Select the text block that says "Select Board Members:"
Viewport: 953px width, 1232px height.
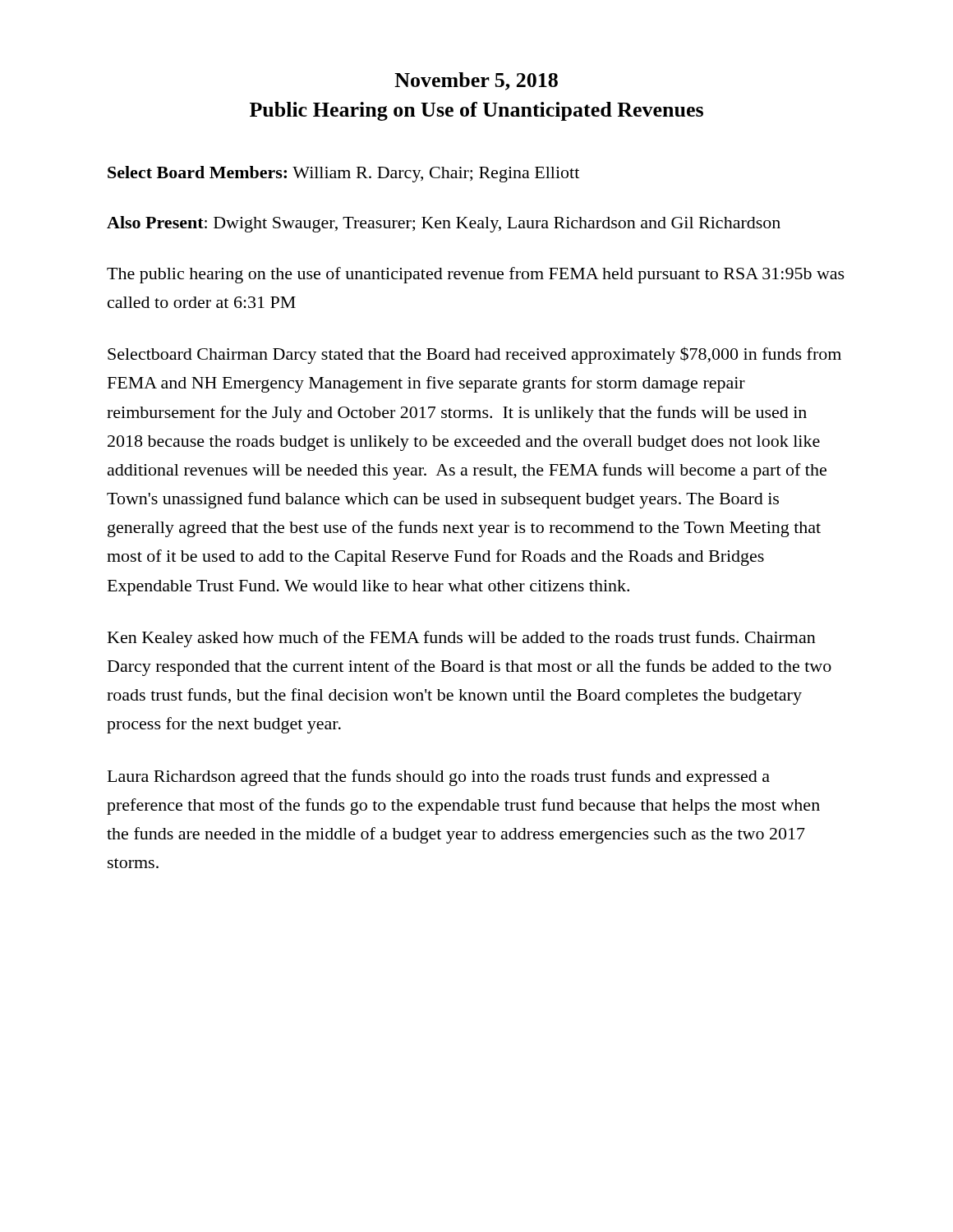point(343,172)
